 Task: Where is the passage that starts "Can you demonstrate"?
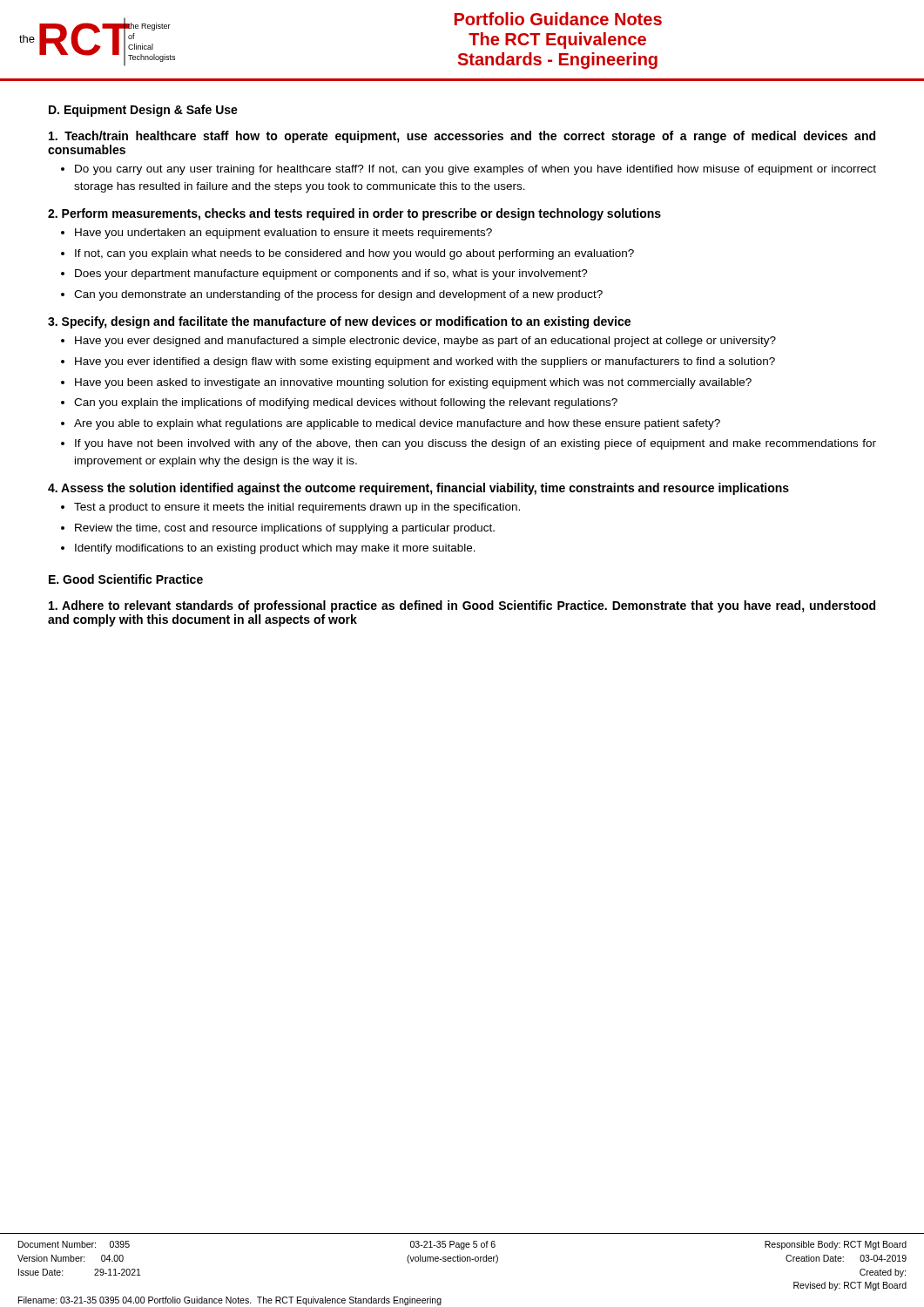[338, 294]
